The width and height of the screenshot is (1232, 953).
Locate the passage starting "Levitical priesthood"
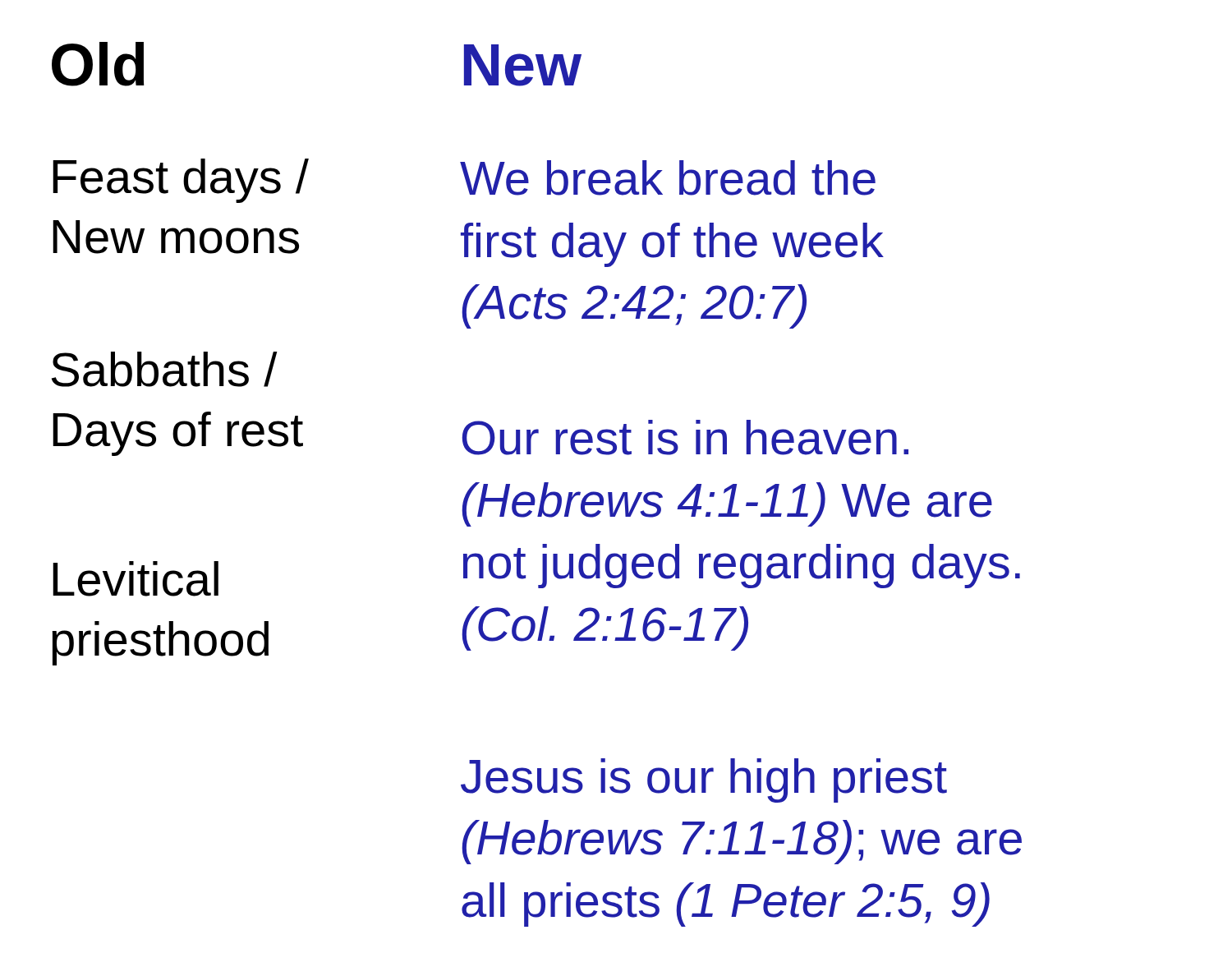click(161, 609)
